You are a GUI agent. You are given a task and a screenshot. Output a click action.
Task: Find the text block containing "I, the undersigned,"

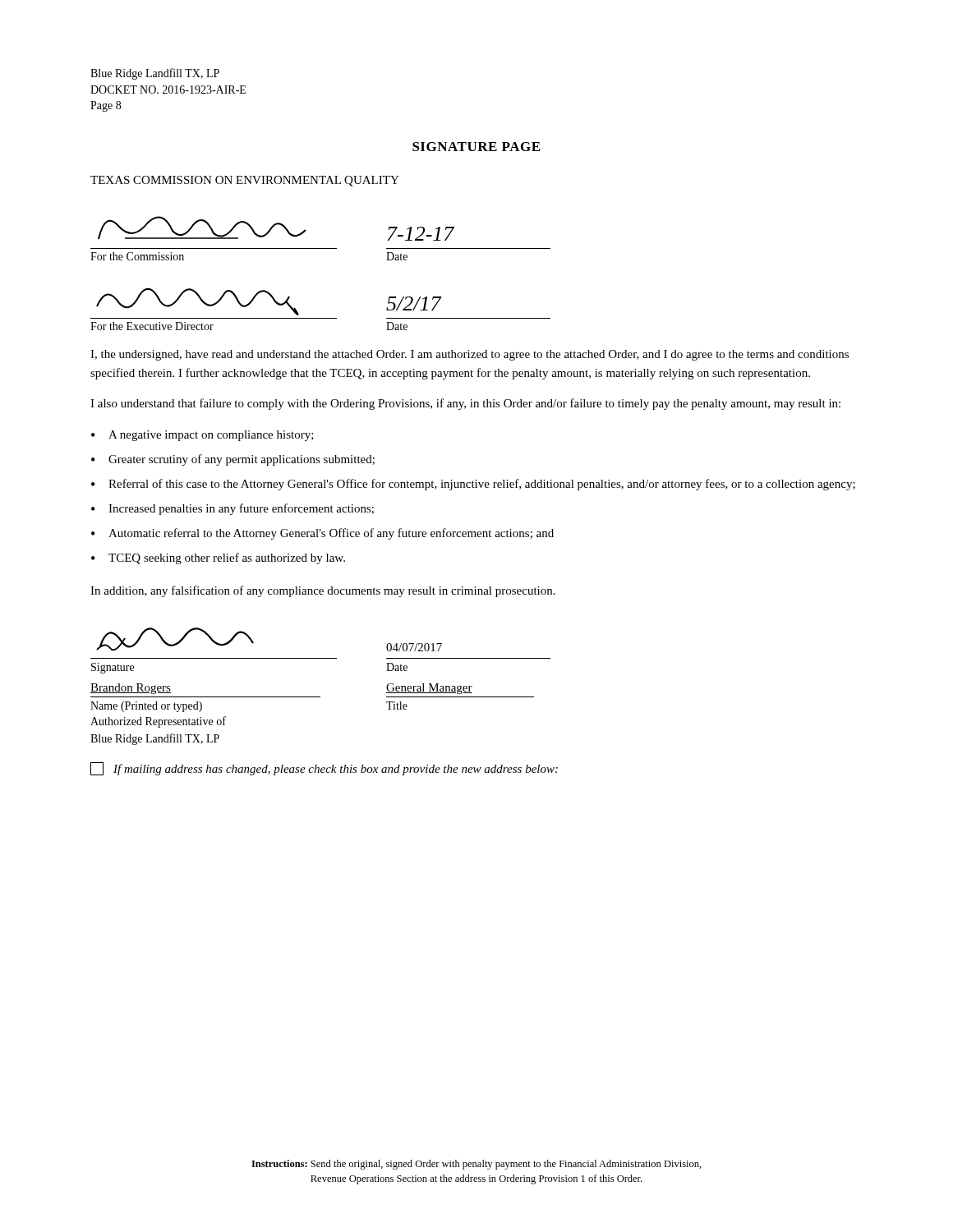[x=470, y=363]
